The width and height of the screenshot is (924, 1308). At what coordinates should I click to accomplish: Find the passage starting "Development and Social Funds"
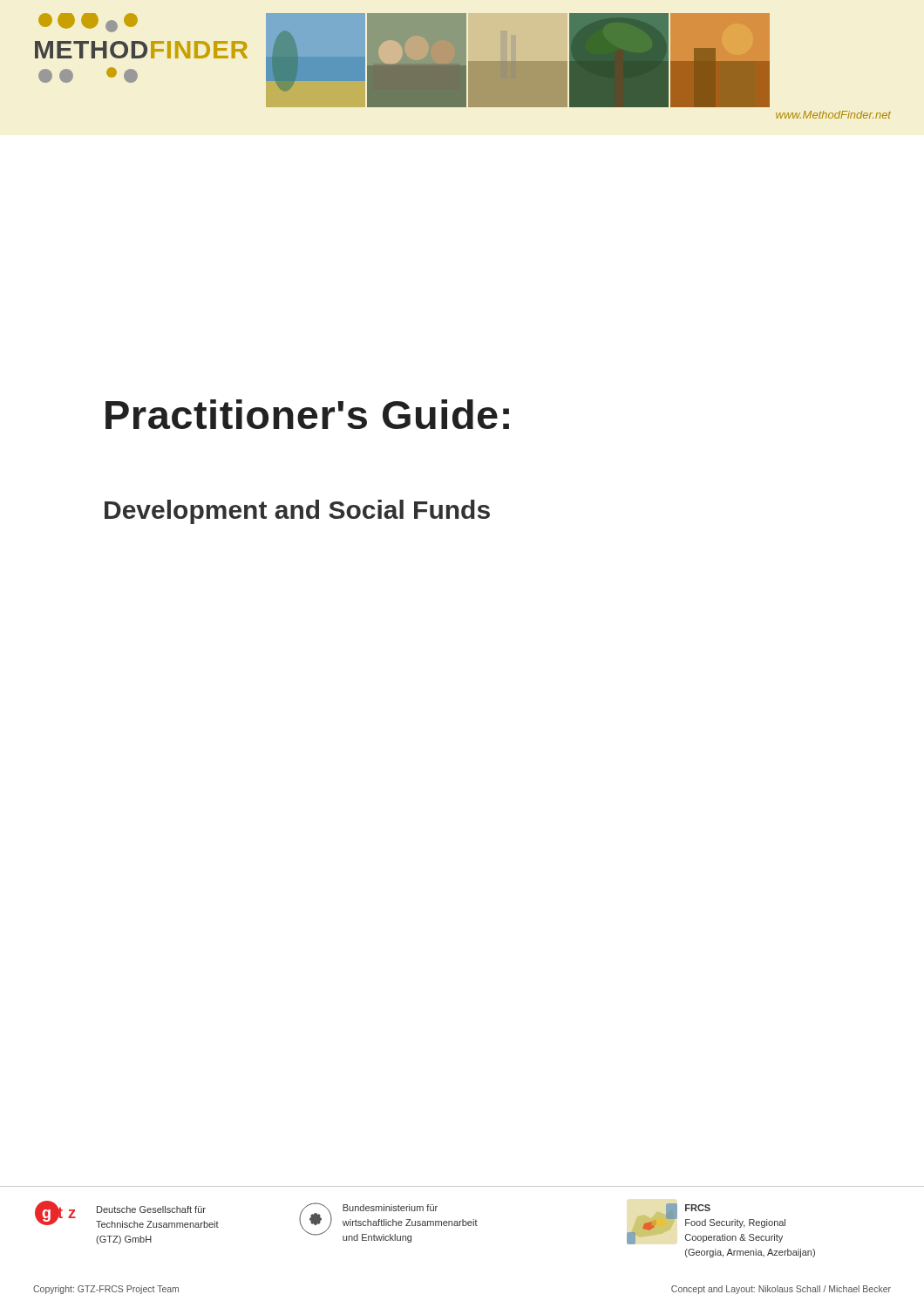(x=462, y=510)
